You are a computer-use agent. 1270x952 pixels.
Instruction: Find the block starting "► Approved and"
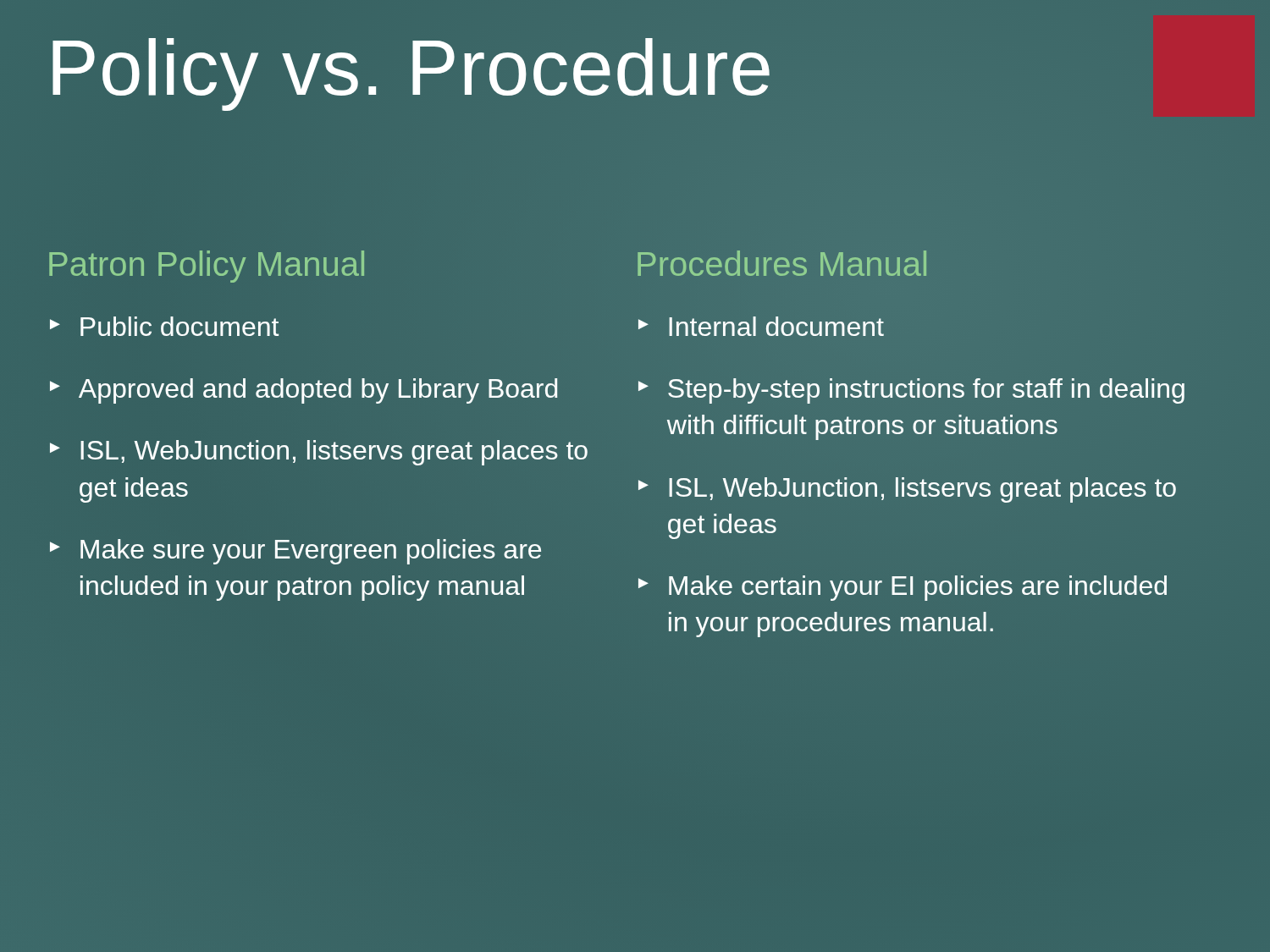303,389
